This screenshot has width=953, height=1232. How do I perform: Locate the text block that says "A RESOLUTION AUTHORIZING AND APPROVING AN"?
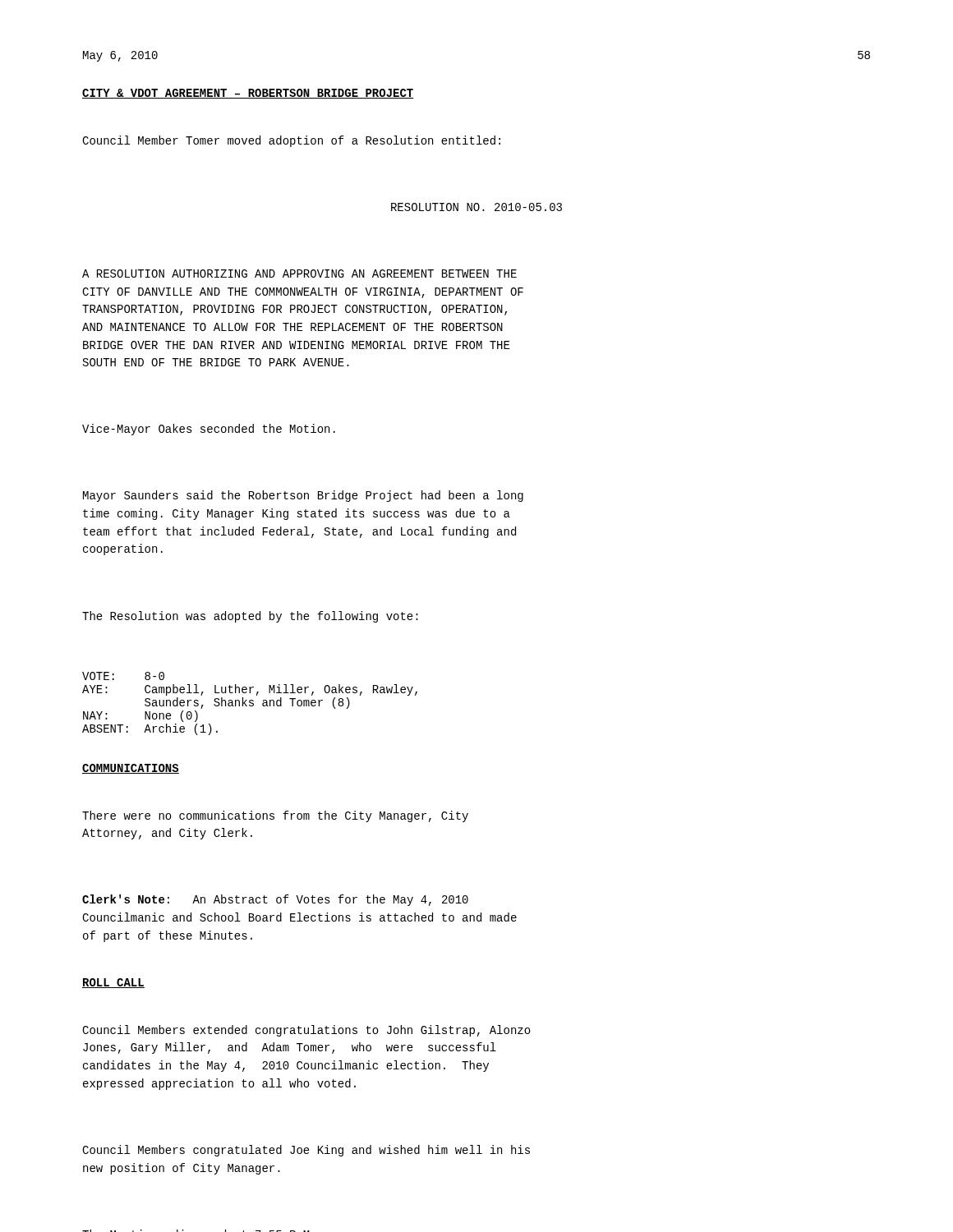point(303,328)
